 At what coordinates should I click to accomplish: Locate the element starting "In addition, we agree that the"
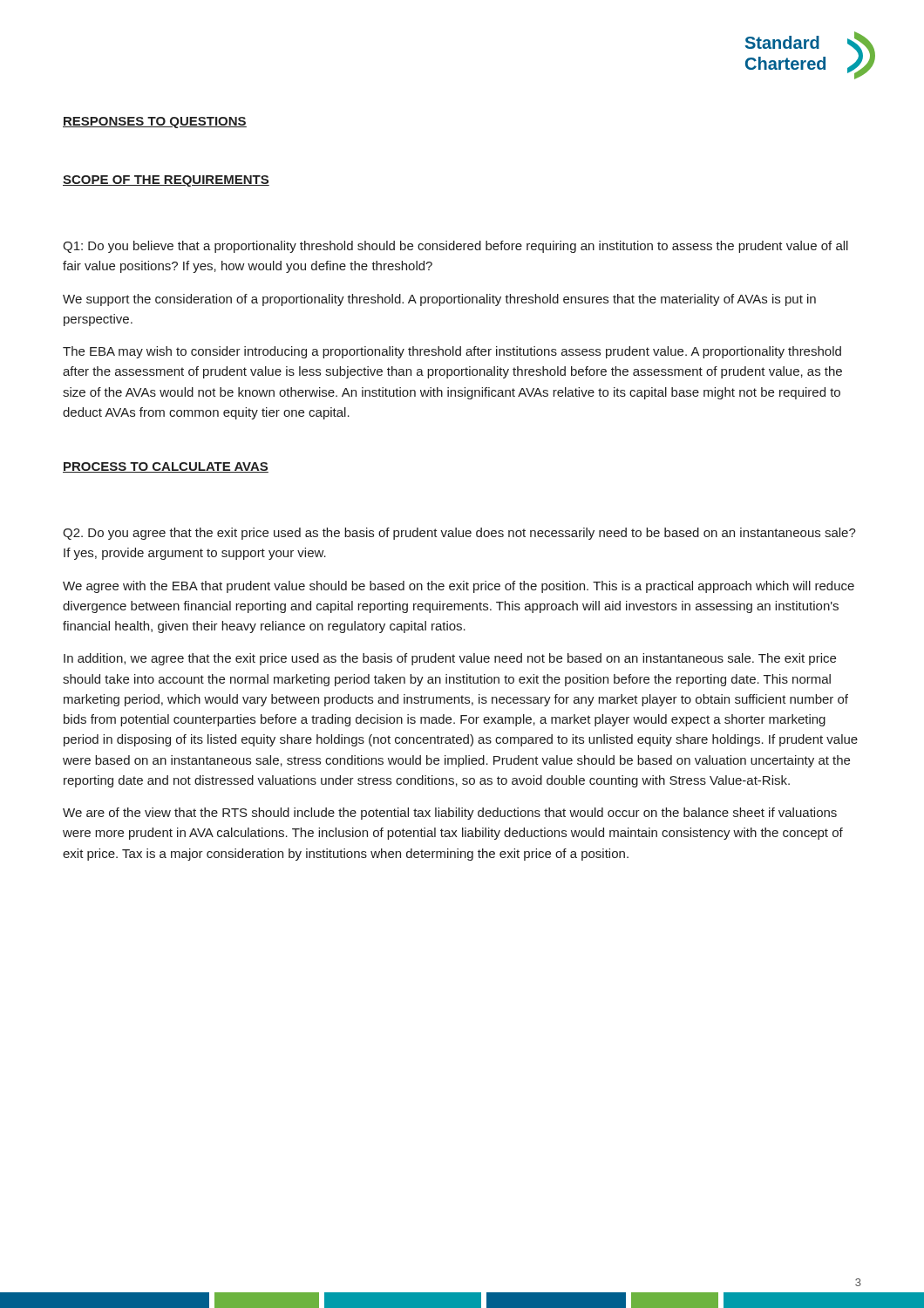click(460, 719)
